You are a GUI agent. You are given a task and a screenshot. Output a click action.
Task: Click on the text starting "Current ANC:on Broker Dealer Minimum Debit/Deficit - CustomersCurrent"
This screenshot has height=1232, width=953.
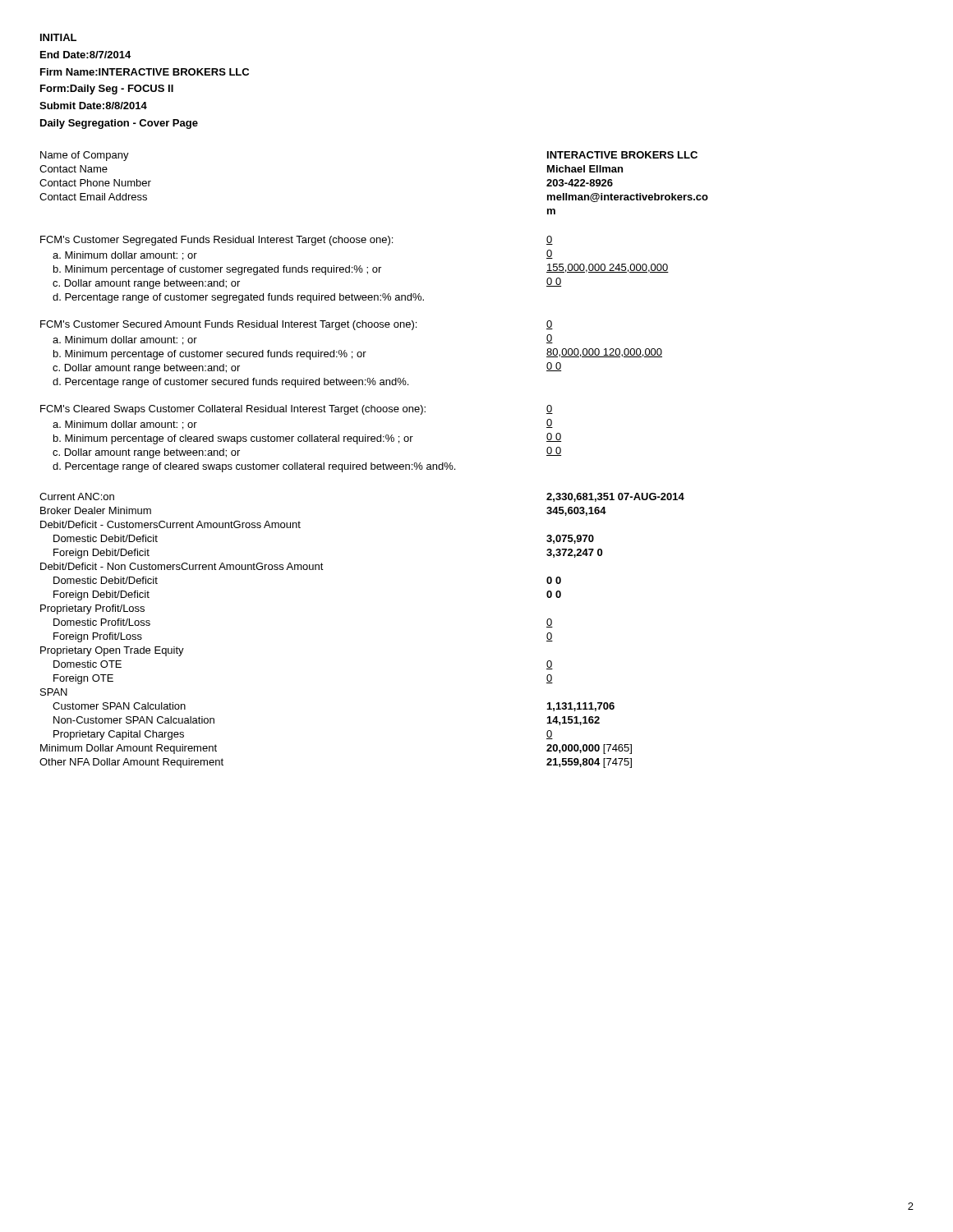point(74,496)
